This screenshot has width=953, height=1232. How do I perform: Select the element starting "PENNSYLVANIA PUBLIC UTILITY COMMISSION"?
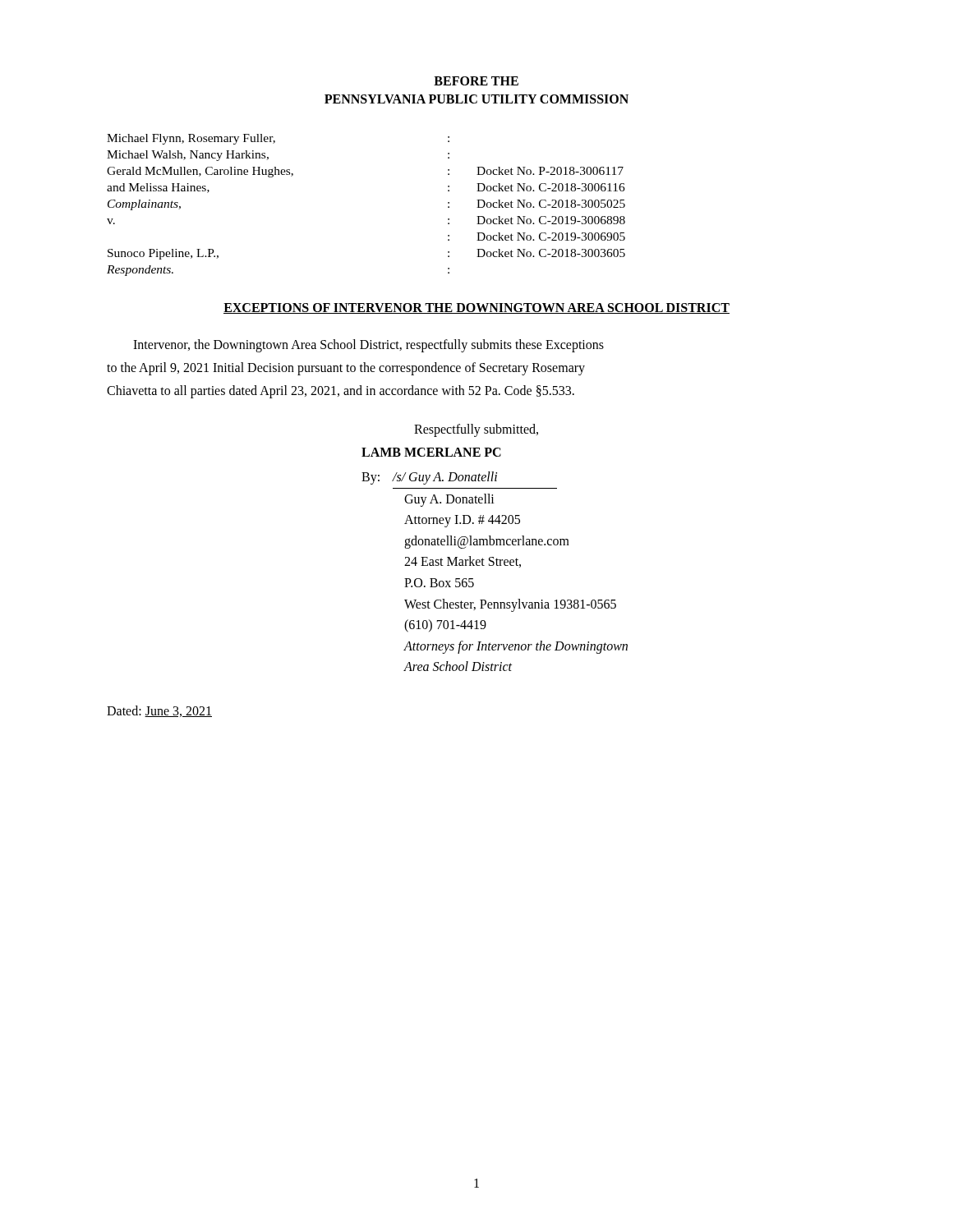coord(476,99)
